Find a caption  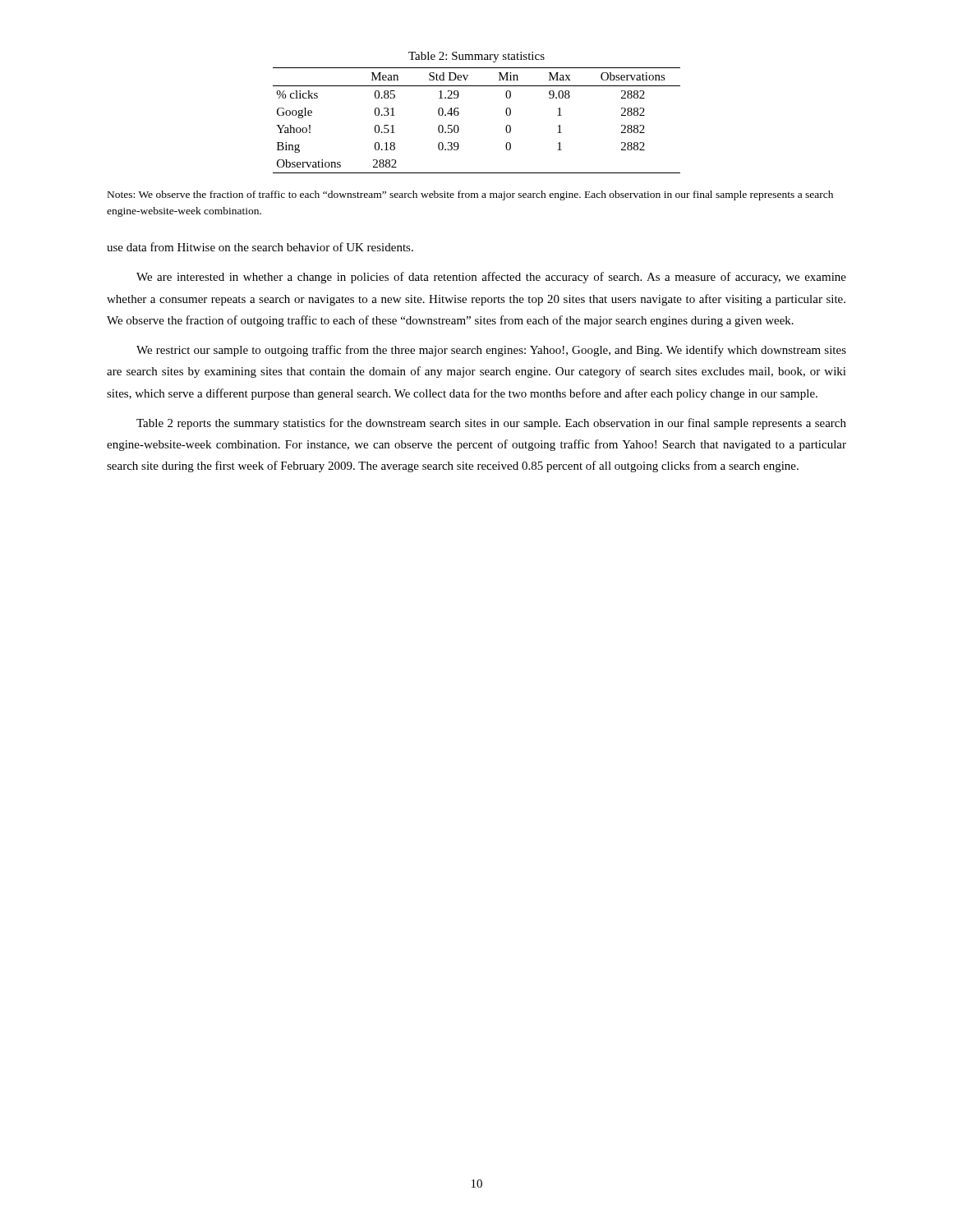click(476, 56)
